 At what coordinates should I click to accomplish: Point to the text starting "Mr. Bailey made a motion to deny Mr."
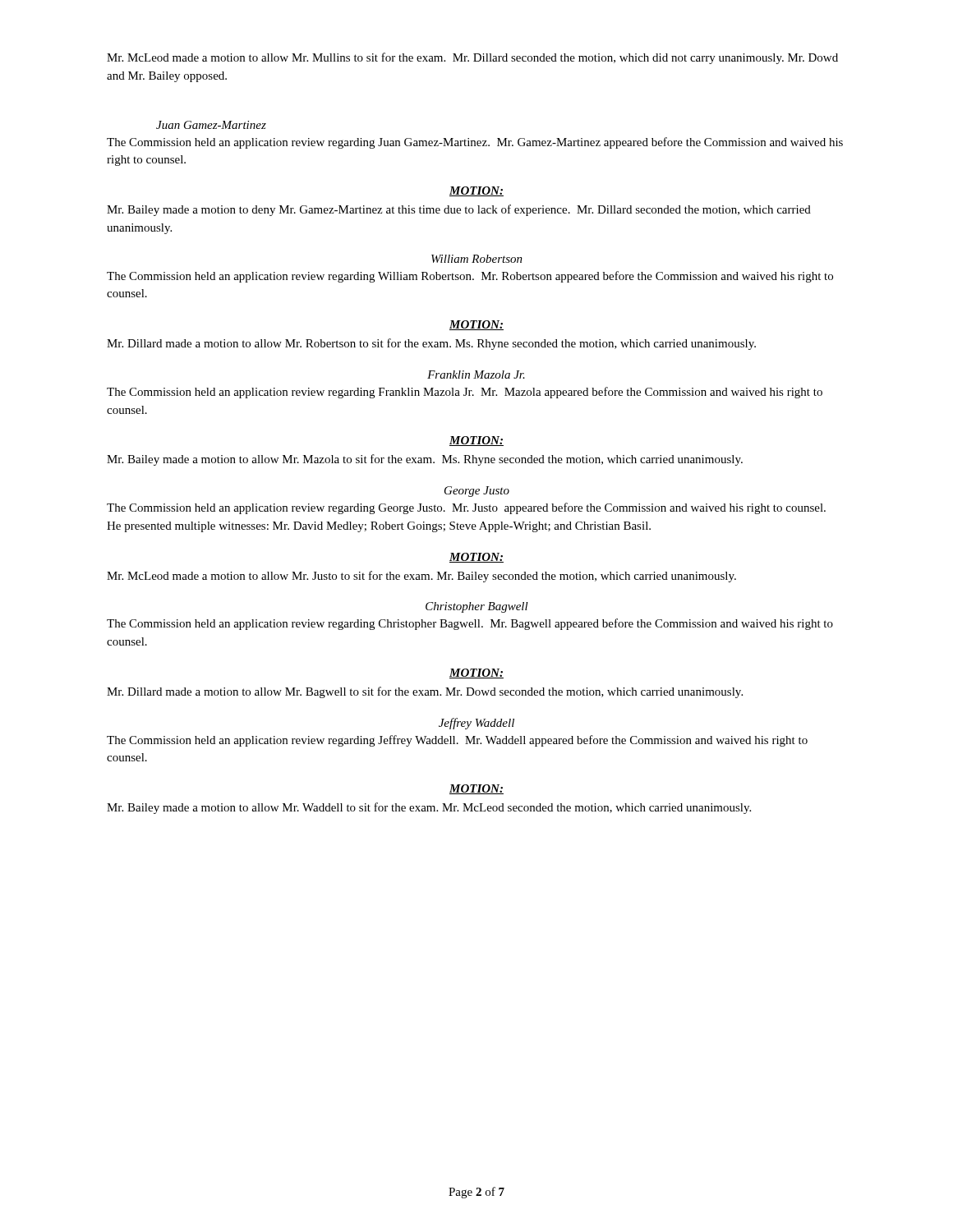[x=459, y=218]
